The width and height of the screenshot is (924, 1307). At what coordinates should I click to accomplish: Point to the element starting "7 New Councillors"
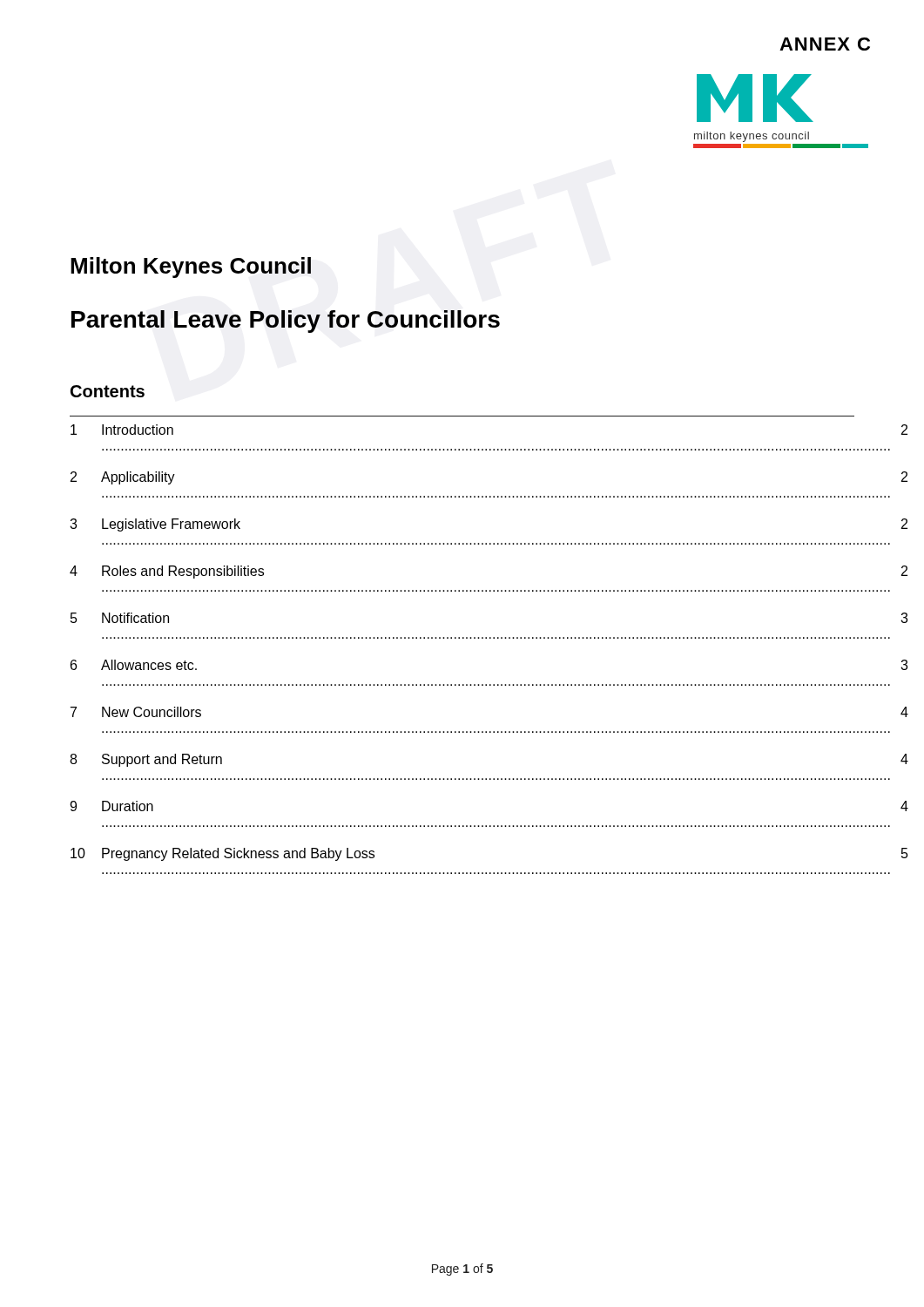(x=462, y=722)
